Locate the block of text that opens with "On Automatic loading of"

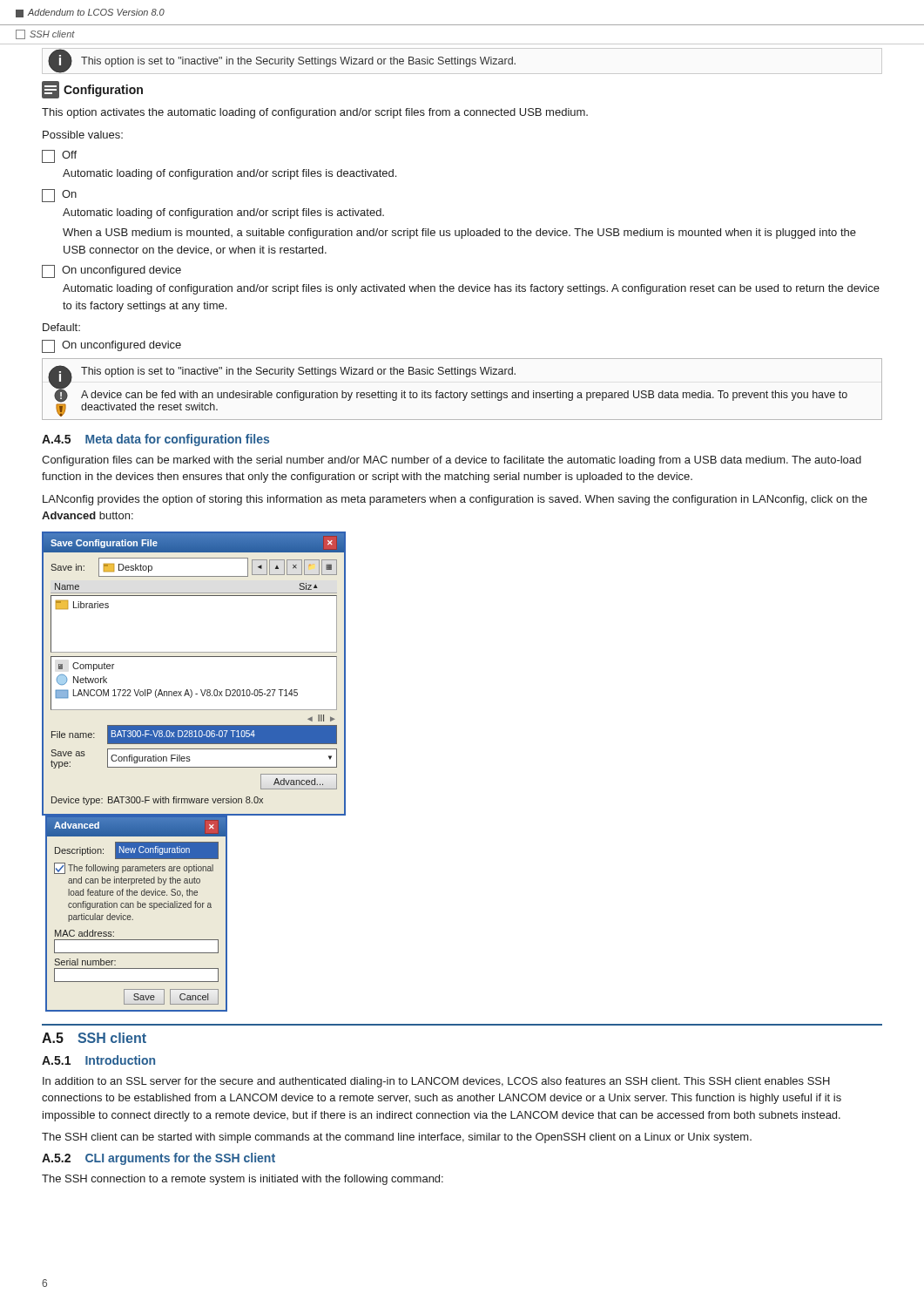click(x=462, y=222)
